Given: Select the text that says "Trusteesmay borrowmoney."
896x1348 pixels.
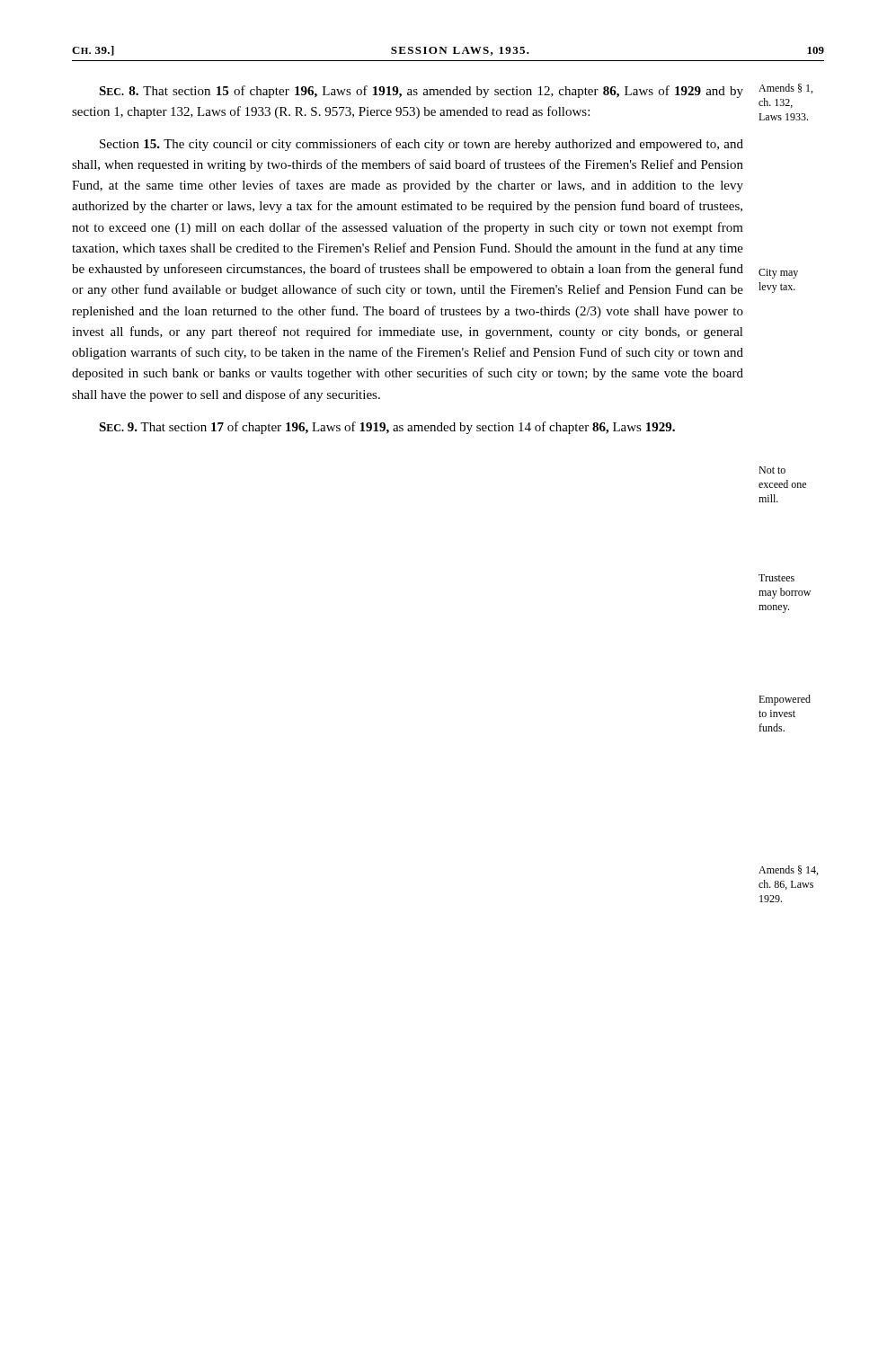Looking at the screenshot, I should click(785, 592).
